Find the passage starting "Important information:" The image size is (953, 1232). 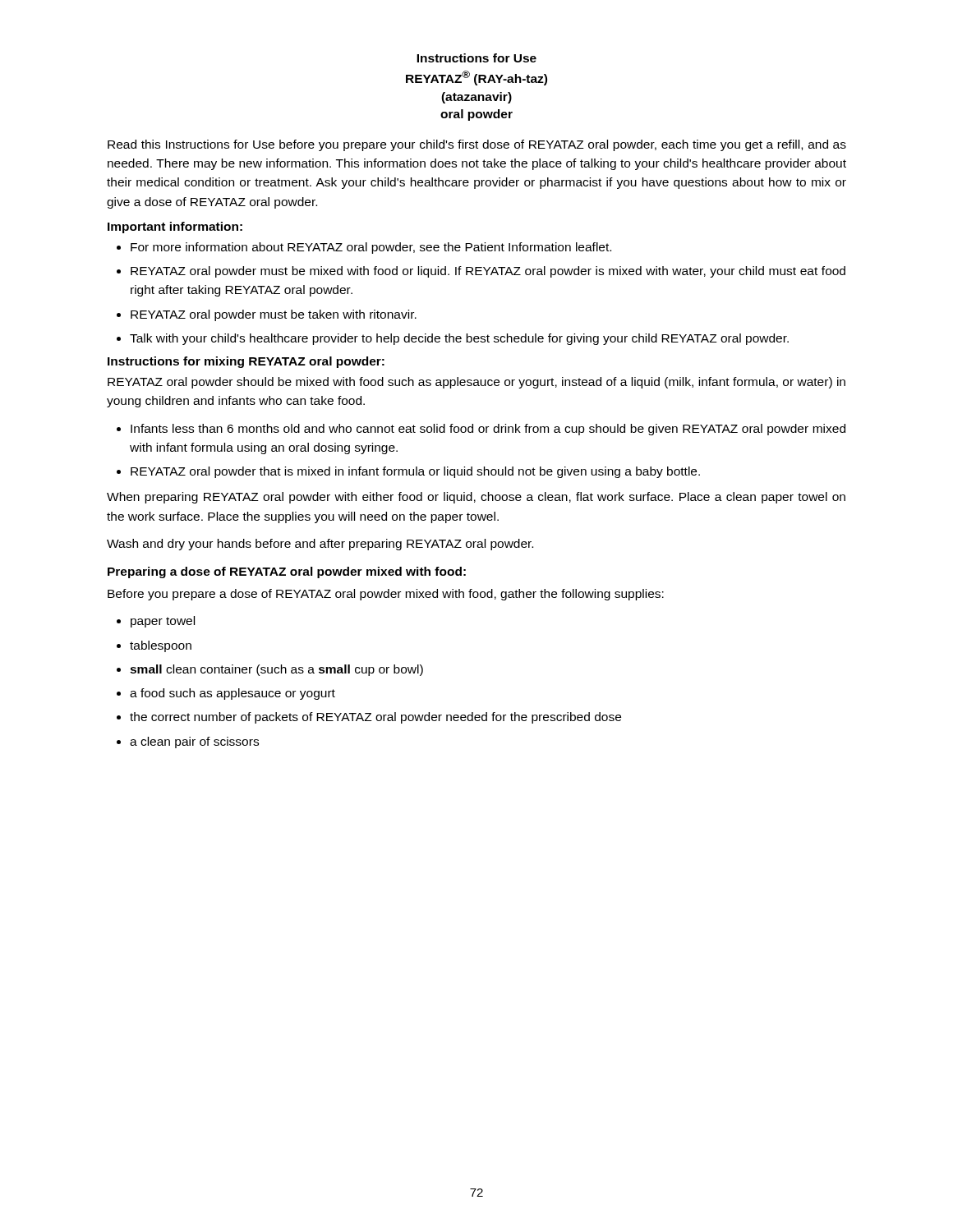175,226
